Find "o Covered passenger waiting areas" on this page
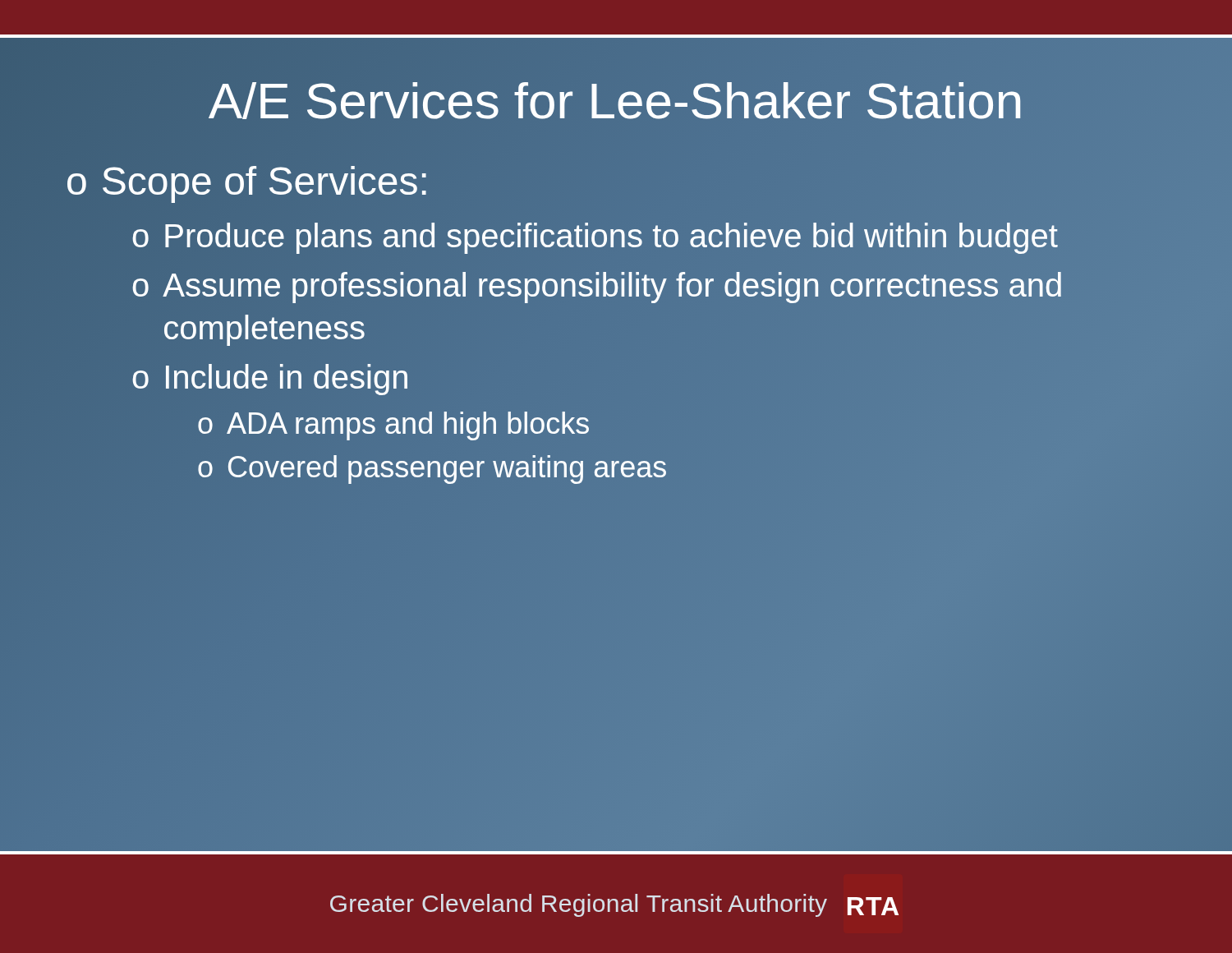 (x=616, y=467)
